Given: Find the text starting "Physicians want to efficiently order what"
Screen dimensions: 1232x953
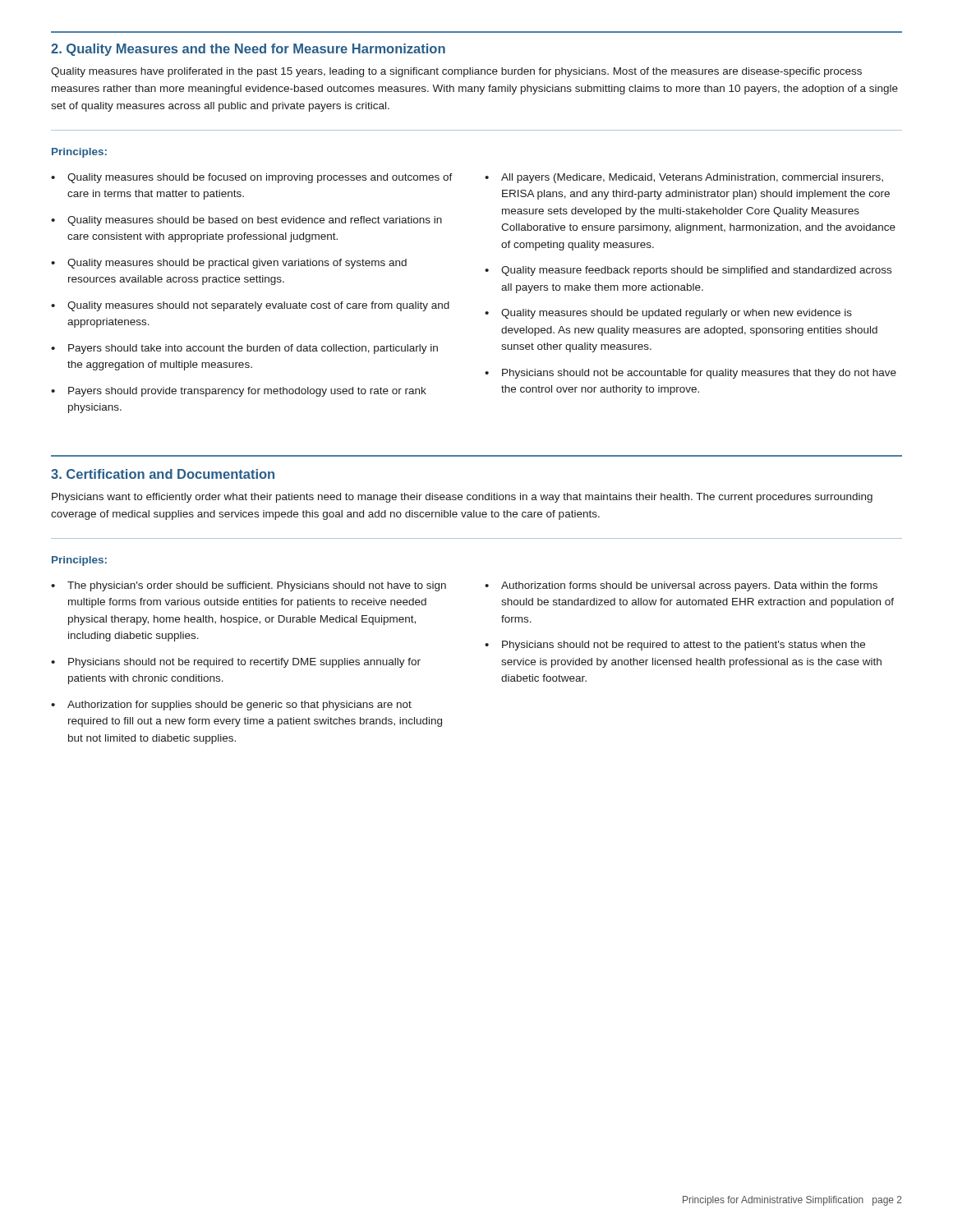Looking at the screenshot, I should click(462, 505).
